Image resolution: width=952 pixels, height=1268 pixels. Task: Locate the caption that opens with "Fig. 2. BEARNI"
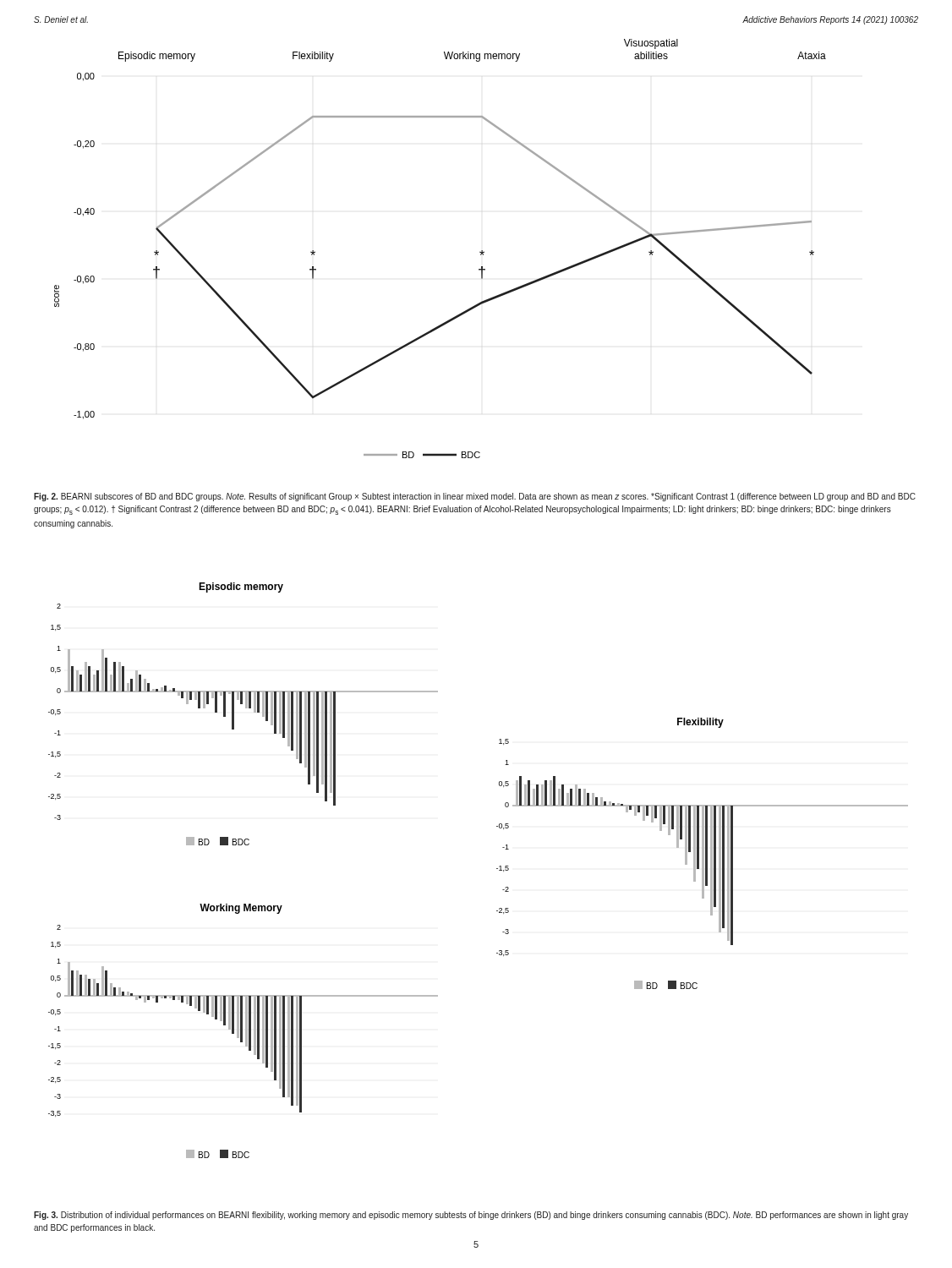pyautogui.click(x=475, y=510)
